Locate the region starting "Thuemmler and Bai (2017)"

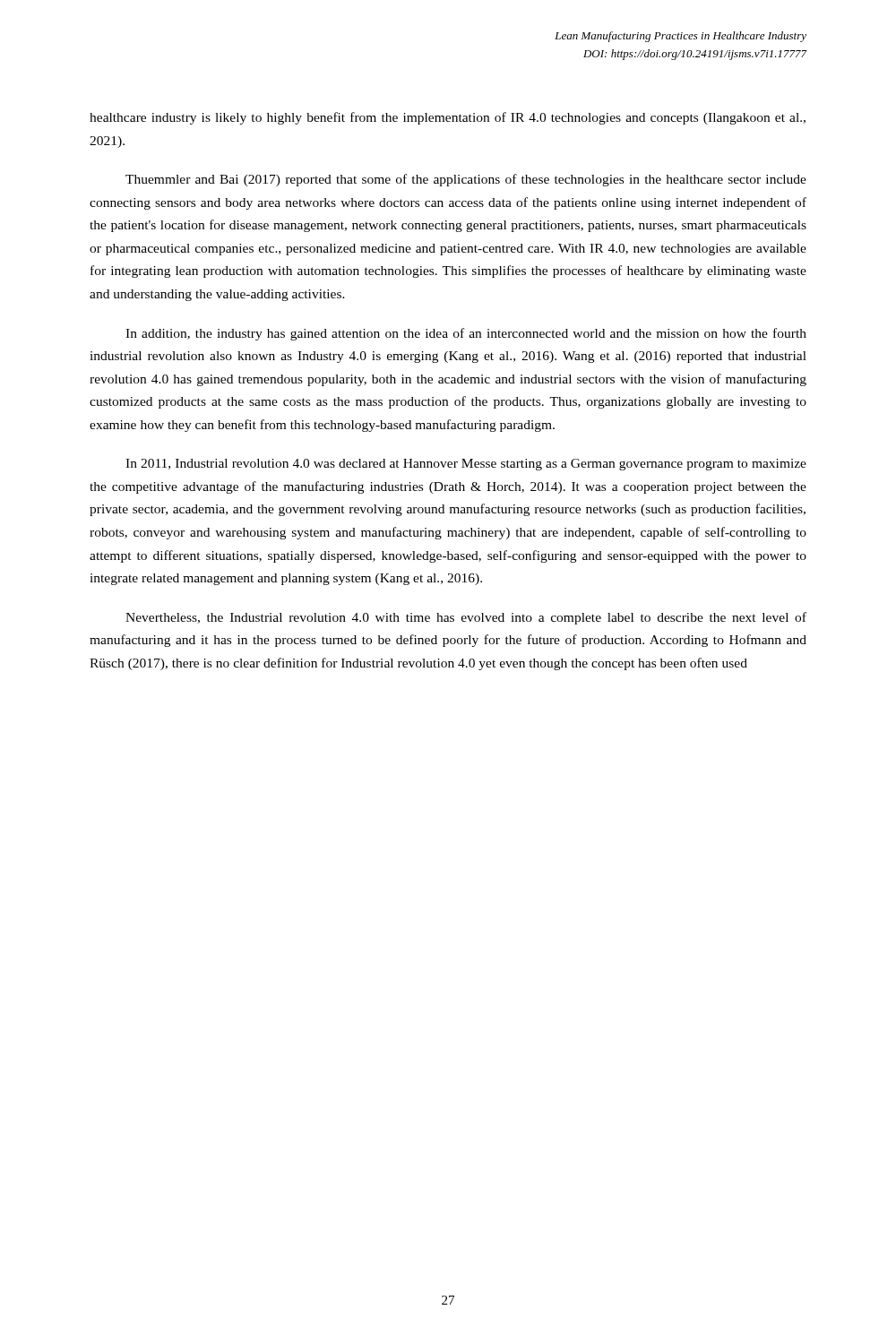pyautogui.click(x=448, y=236)
